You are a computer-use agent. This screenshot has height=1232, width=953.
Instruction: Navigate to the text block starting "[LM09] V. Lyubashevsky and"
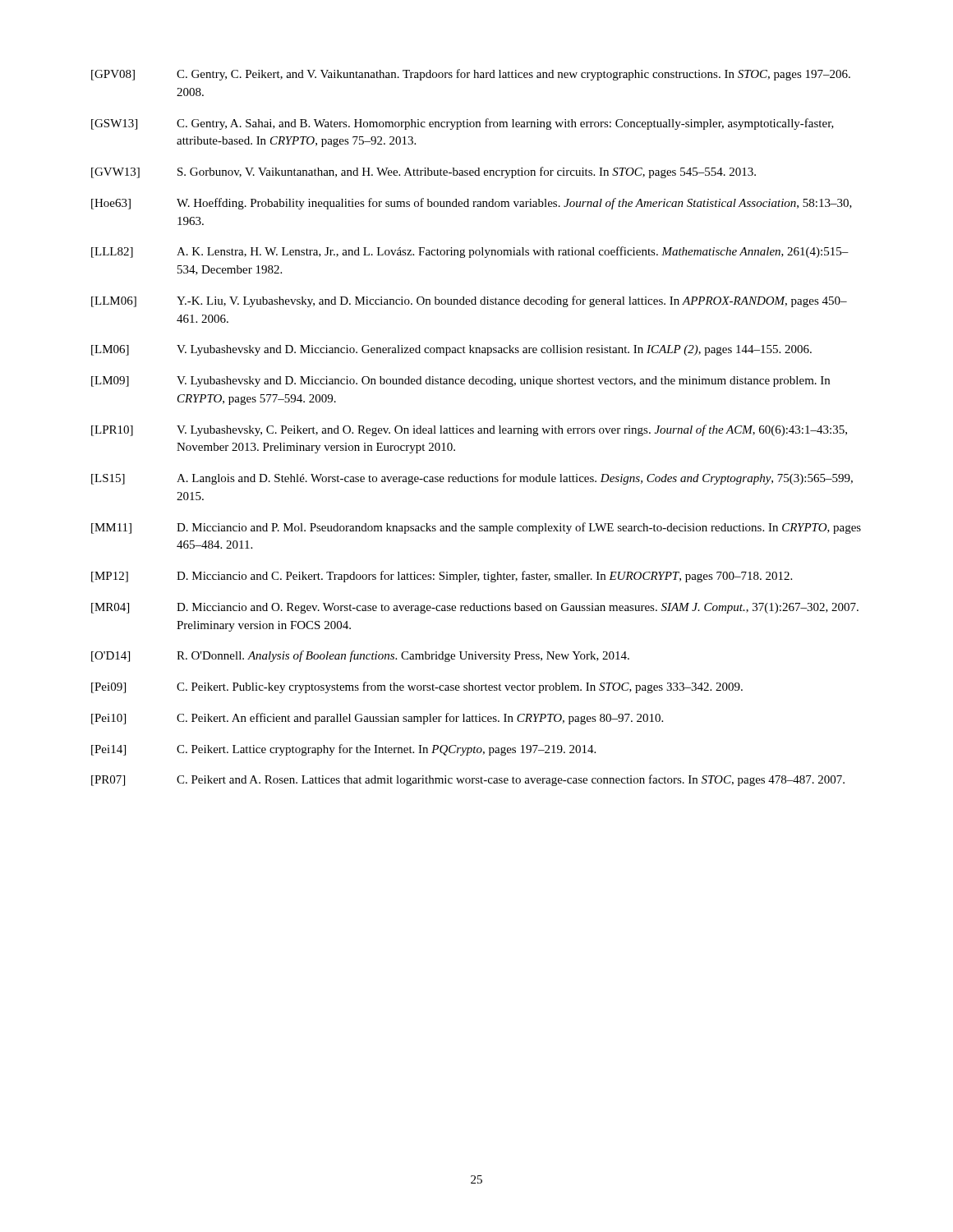pos(476,390)
